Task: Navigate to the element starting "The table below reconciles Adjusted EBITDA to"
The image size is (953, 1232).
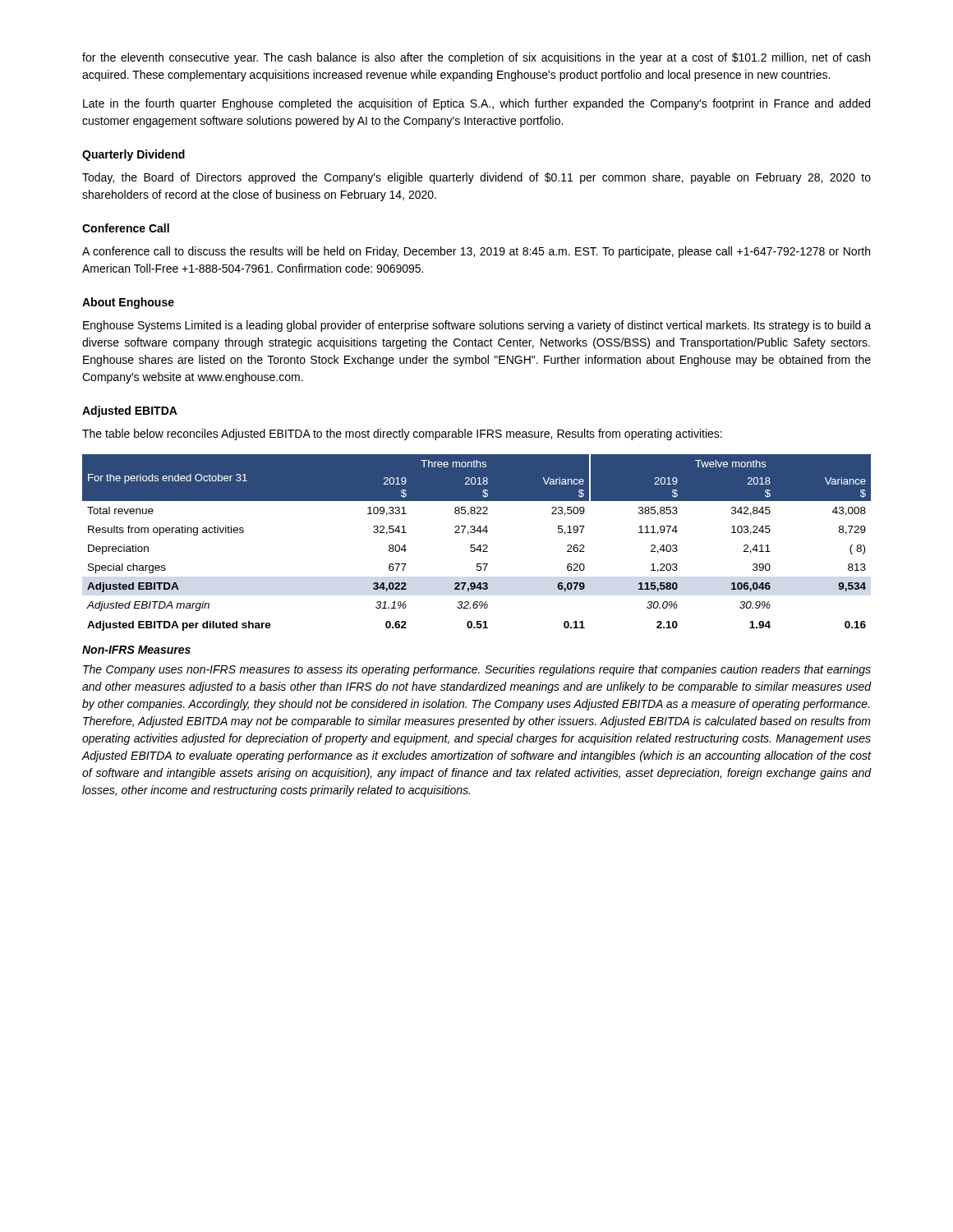Action: (402, 434)
